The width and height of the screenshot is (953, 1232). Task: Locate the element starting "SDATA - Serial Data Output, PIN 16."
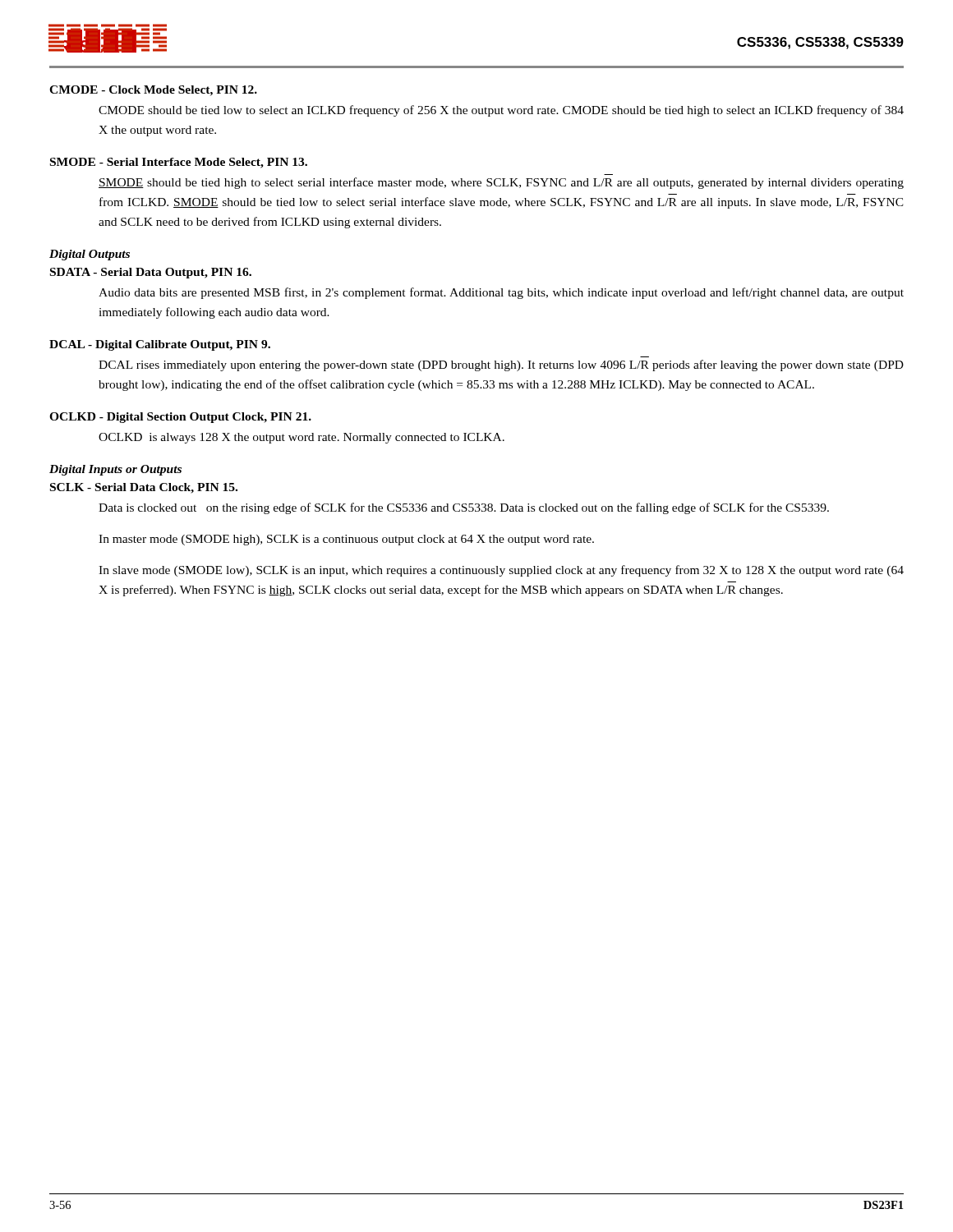pyautogui.click(x=151, y=272)
